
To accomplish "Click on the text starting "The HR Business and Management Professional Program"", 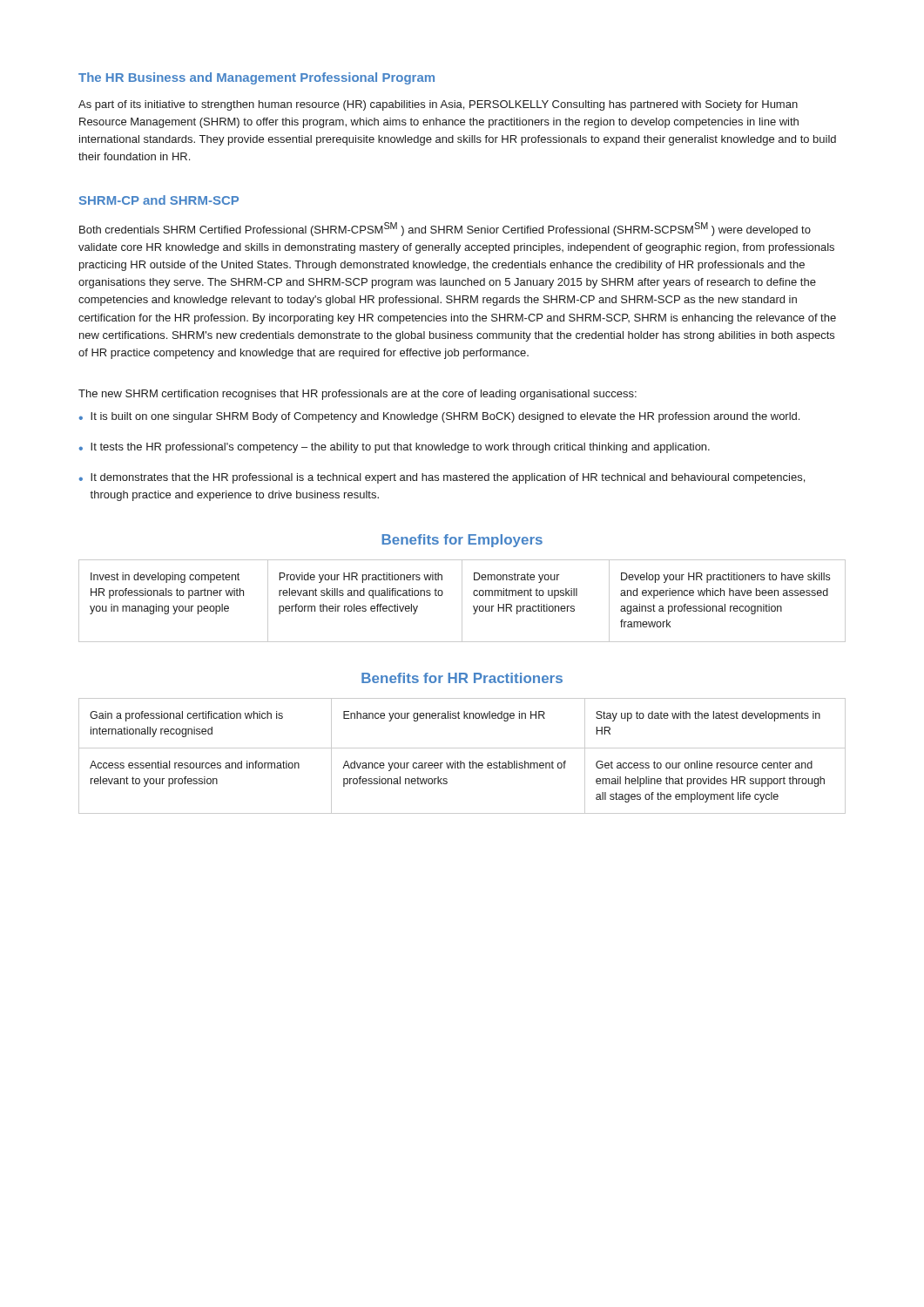I will (x=256, y=78).
